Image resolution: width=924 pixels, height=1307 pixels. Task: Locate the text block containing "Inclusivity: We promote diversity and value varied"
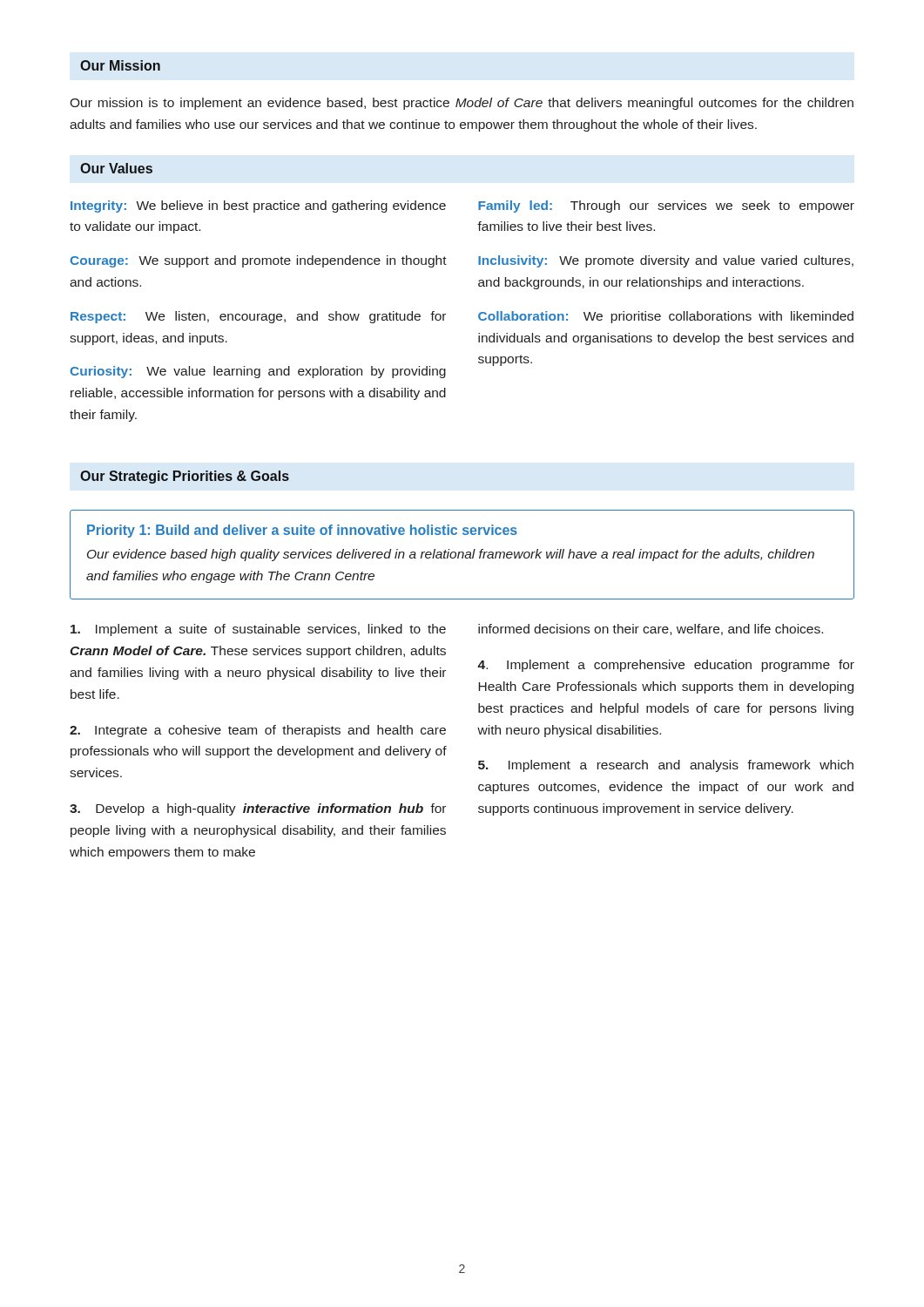pos(666,271)
